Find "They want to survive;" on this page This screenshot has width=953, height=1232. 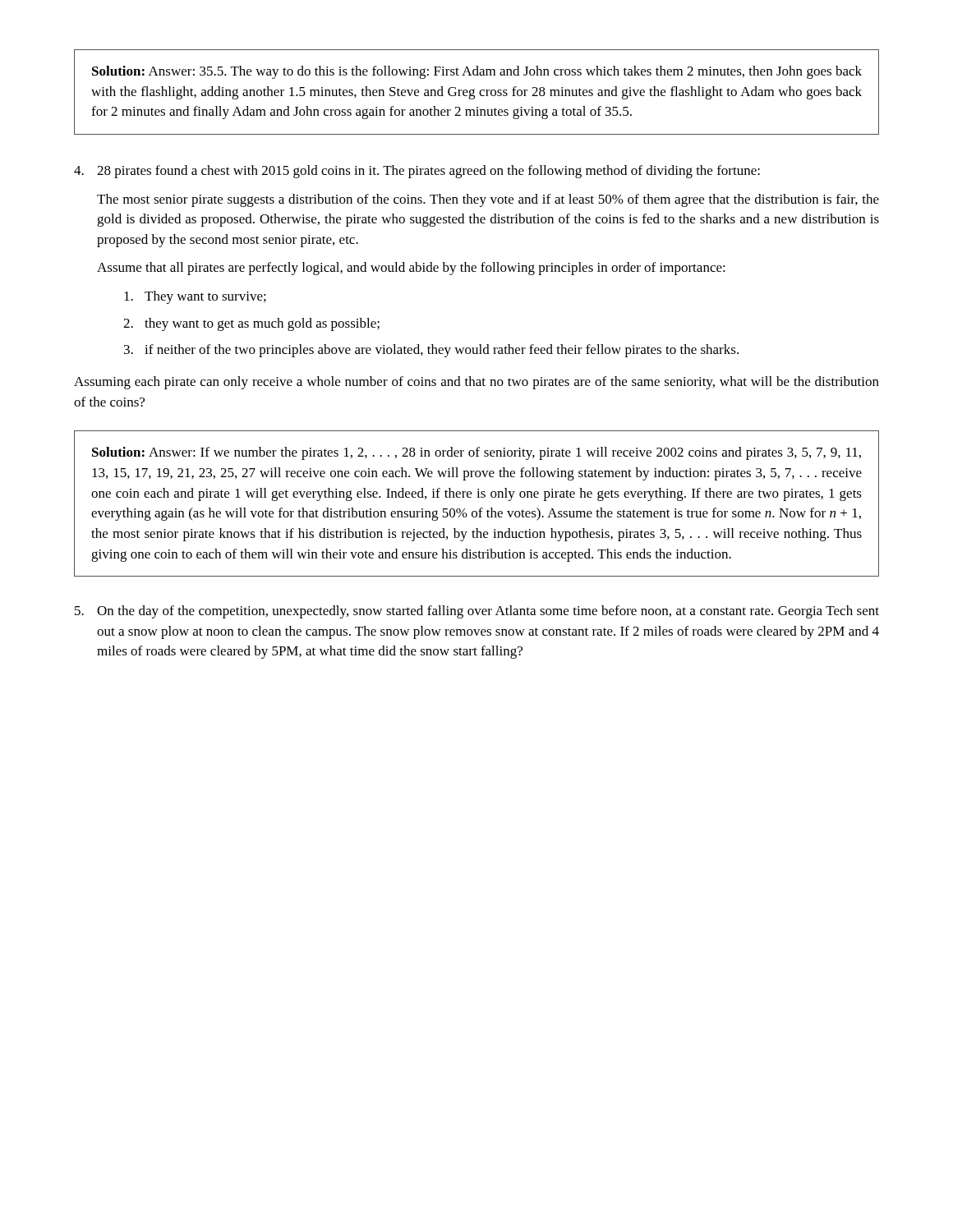pos(195,297)
